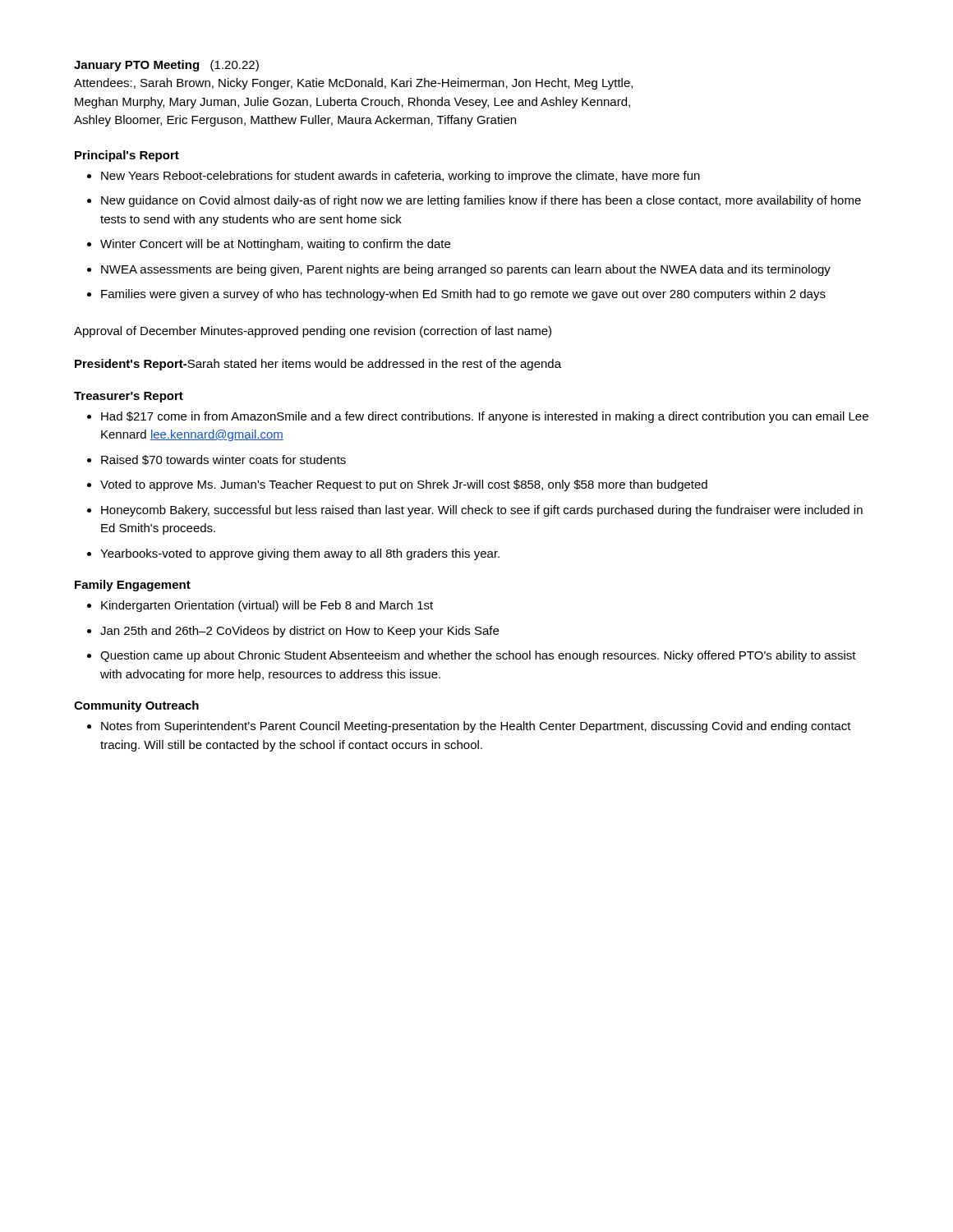This screenshot has width=953, height=1232.
Task: Locate the list item that says "NWEA assessments are being given, Parent"
Action: click(476, 269)
